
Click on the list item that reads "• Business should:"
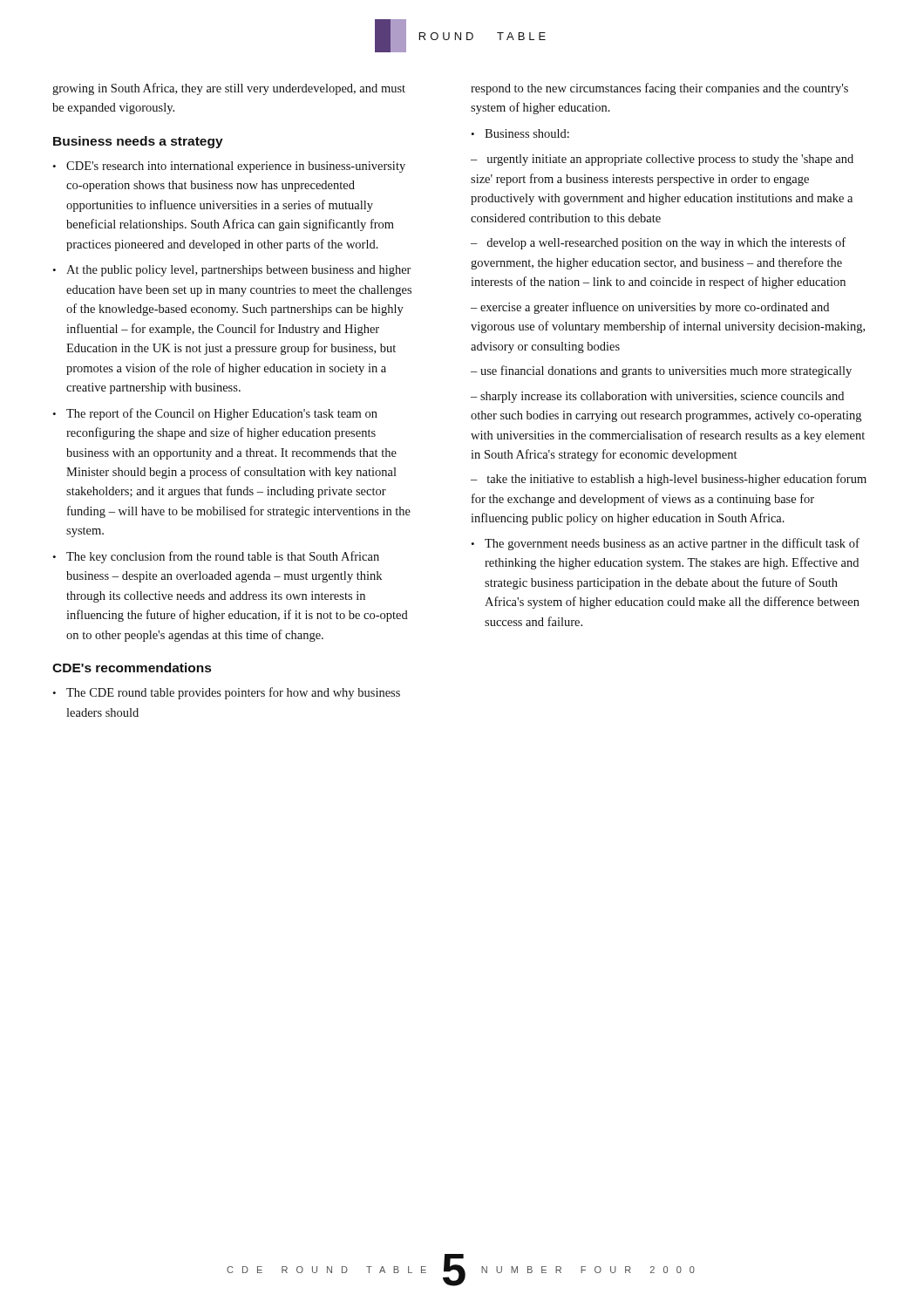tap(520, 133)
